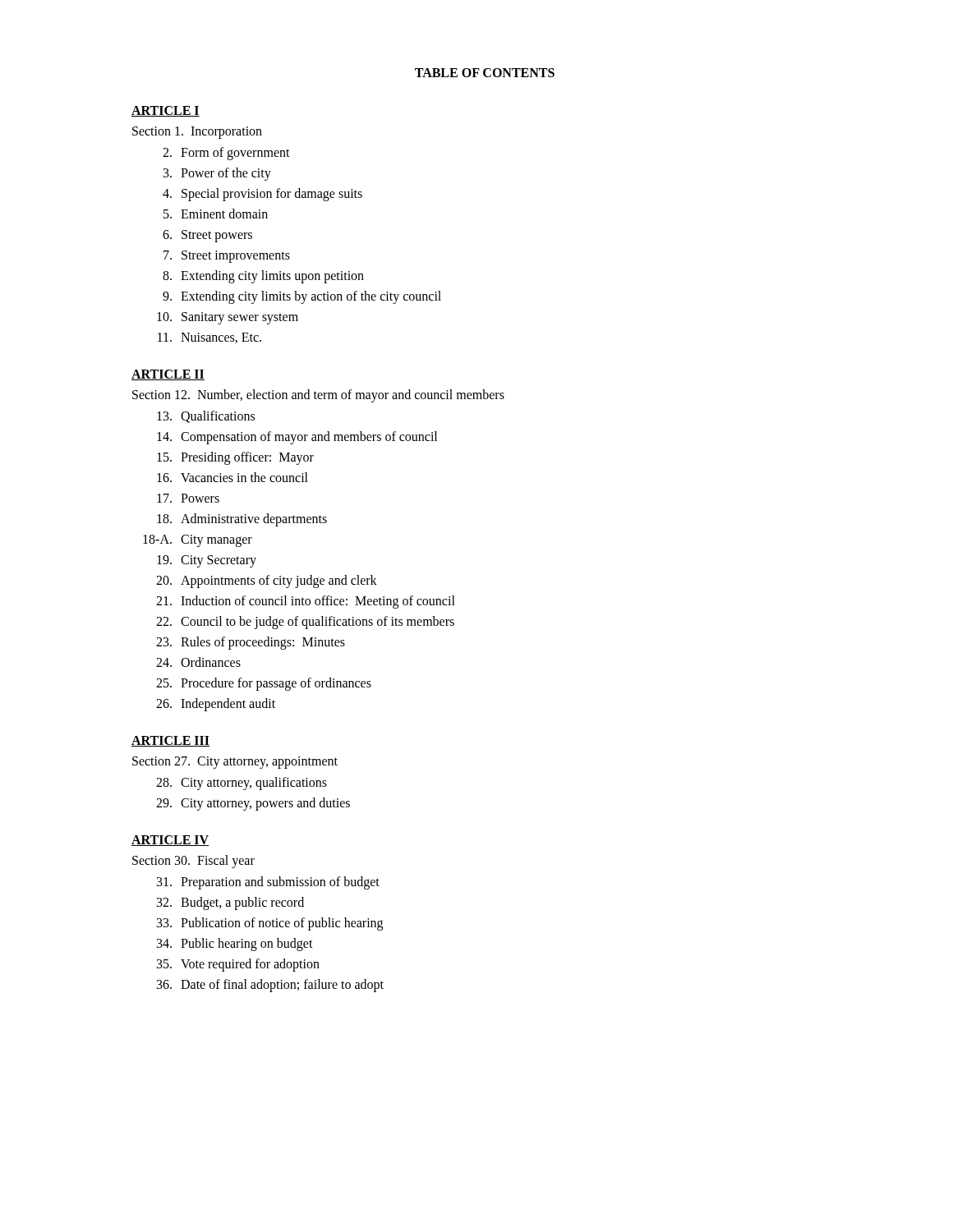The width and height of the screenshot is (953, 1232).
Task: Point to the element starting "ARTICLE II"
Action: click(168, 374)
